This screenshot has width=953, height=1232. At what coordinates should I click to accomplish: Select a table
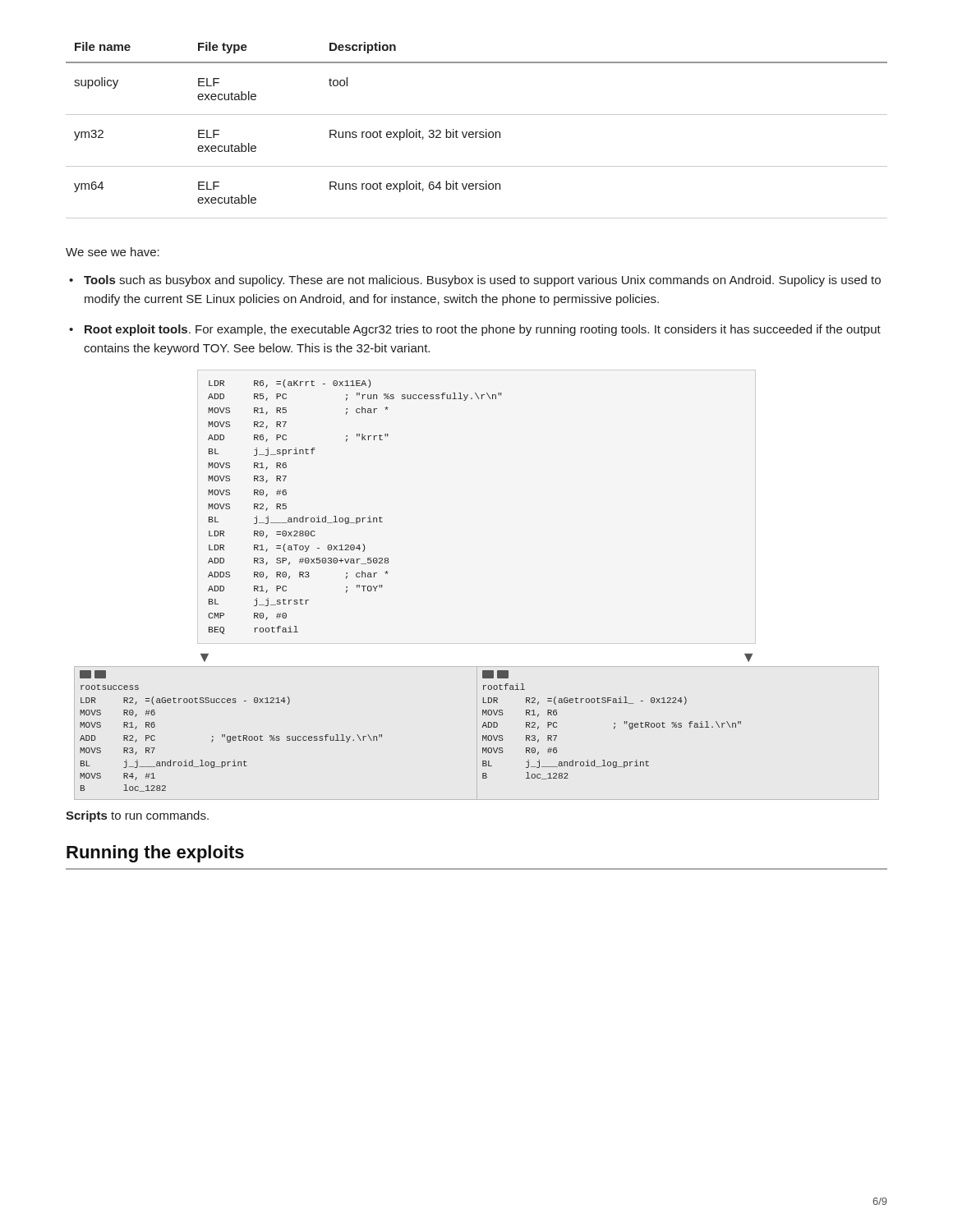pos(476,126)
